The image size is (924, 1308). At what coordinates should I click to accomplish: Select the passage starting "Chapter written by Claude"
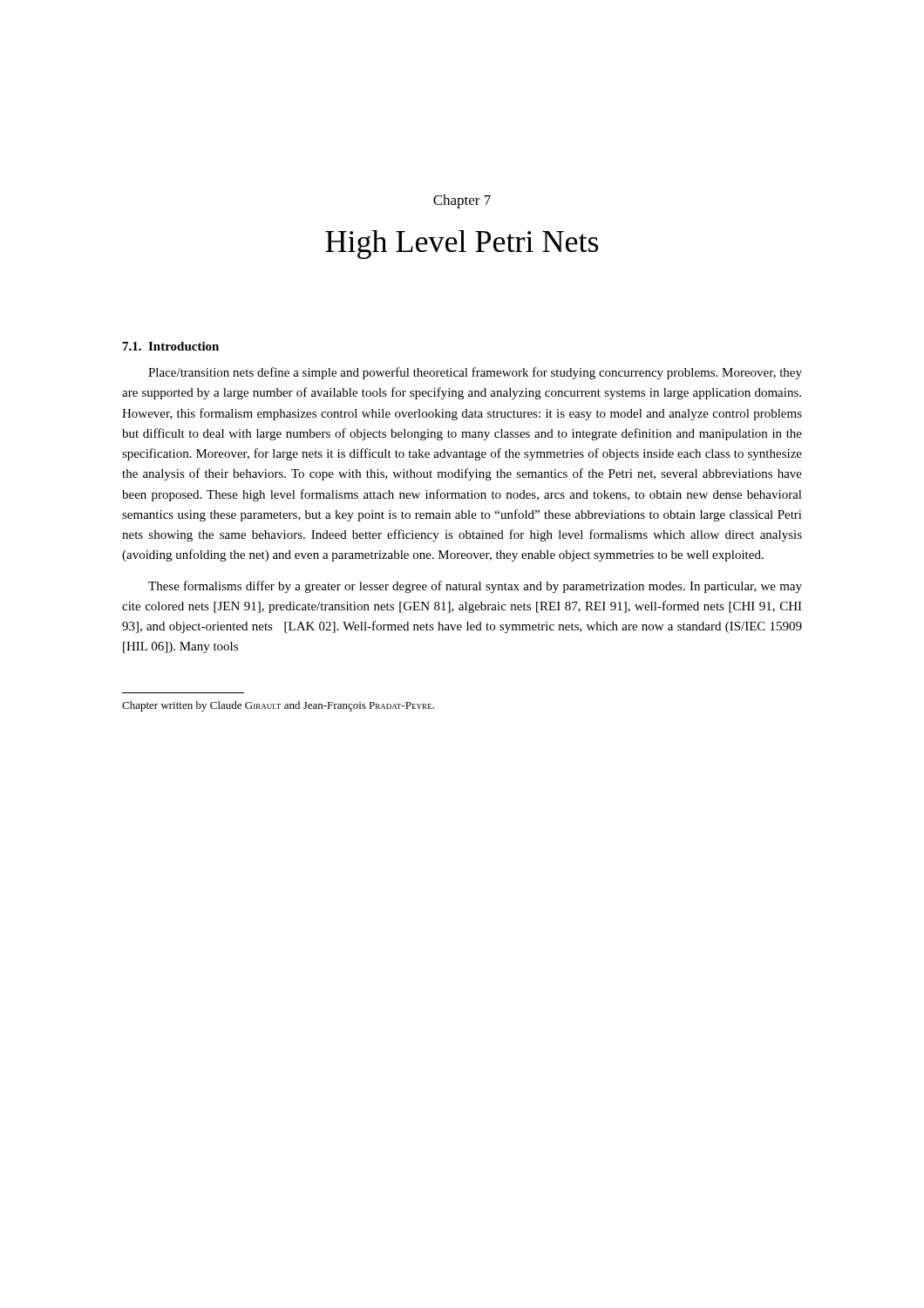click(x=278, y=705)
